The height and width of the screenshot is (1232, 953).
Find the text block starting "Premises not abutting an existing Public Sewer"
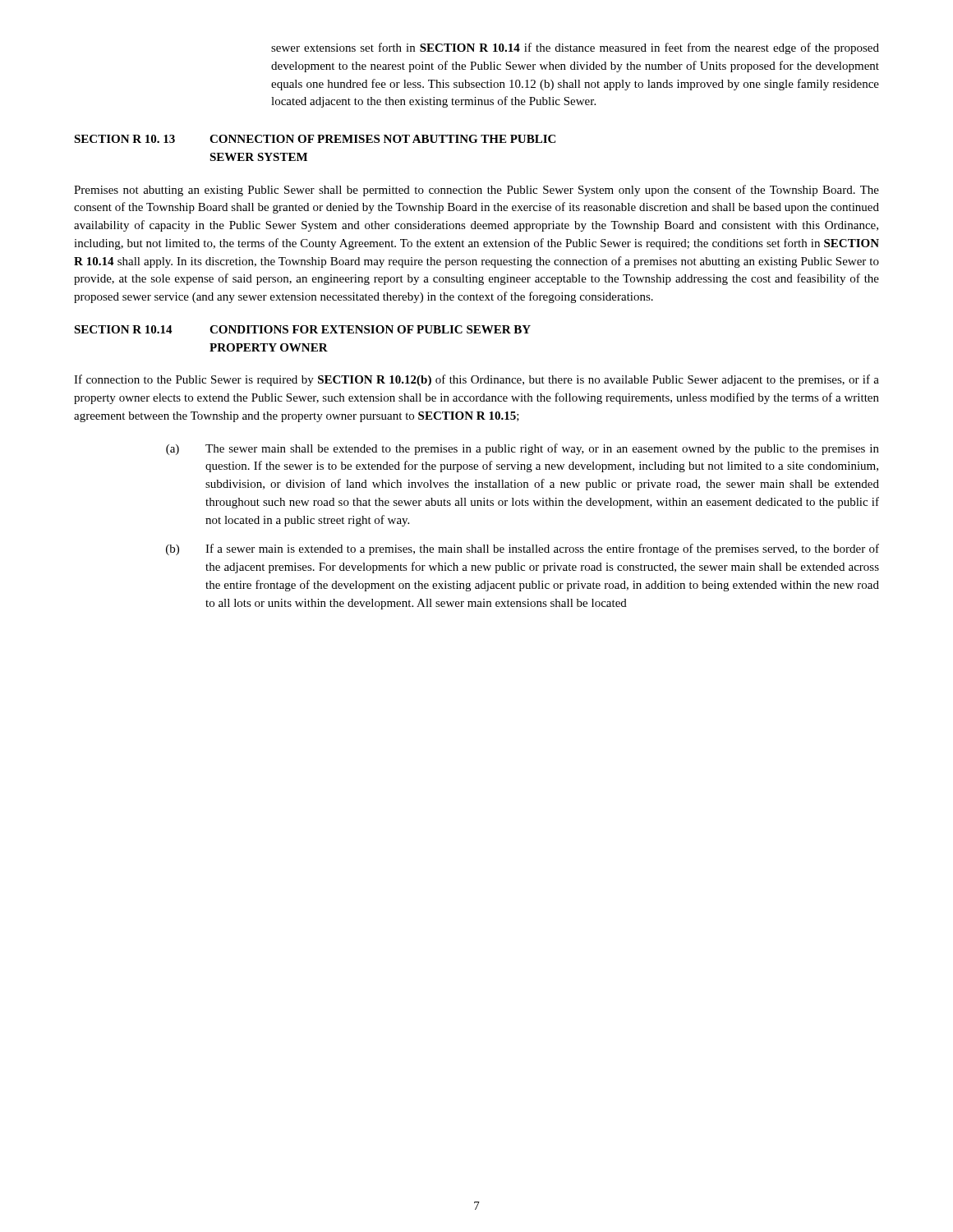pyautogui.click(x=476, y=243)
